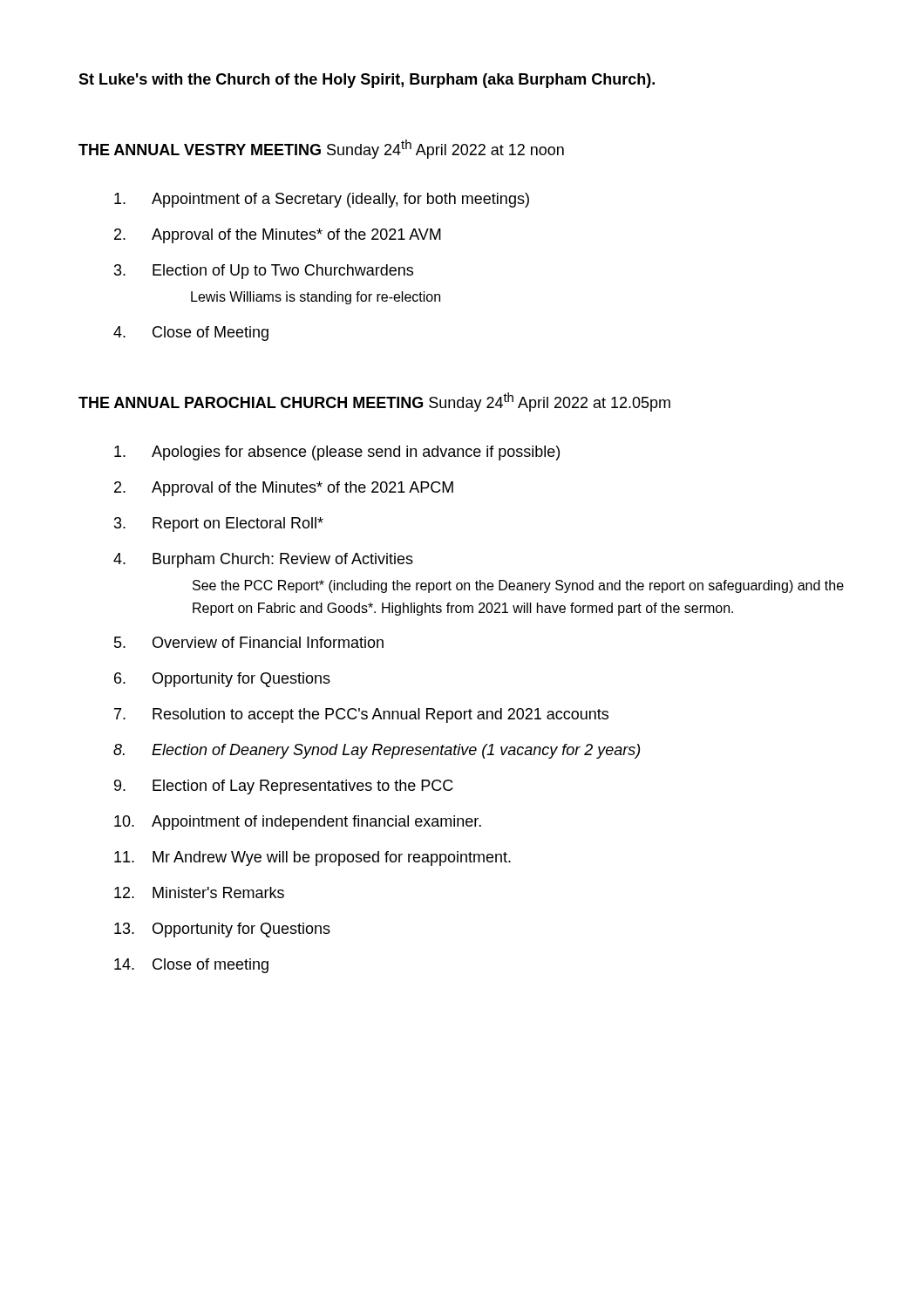The width and height of the screenshot is (924, 1308).
Task: Locate the block of text that opens with "3. Election of"
Action: coord(264,271)
